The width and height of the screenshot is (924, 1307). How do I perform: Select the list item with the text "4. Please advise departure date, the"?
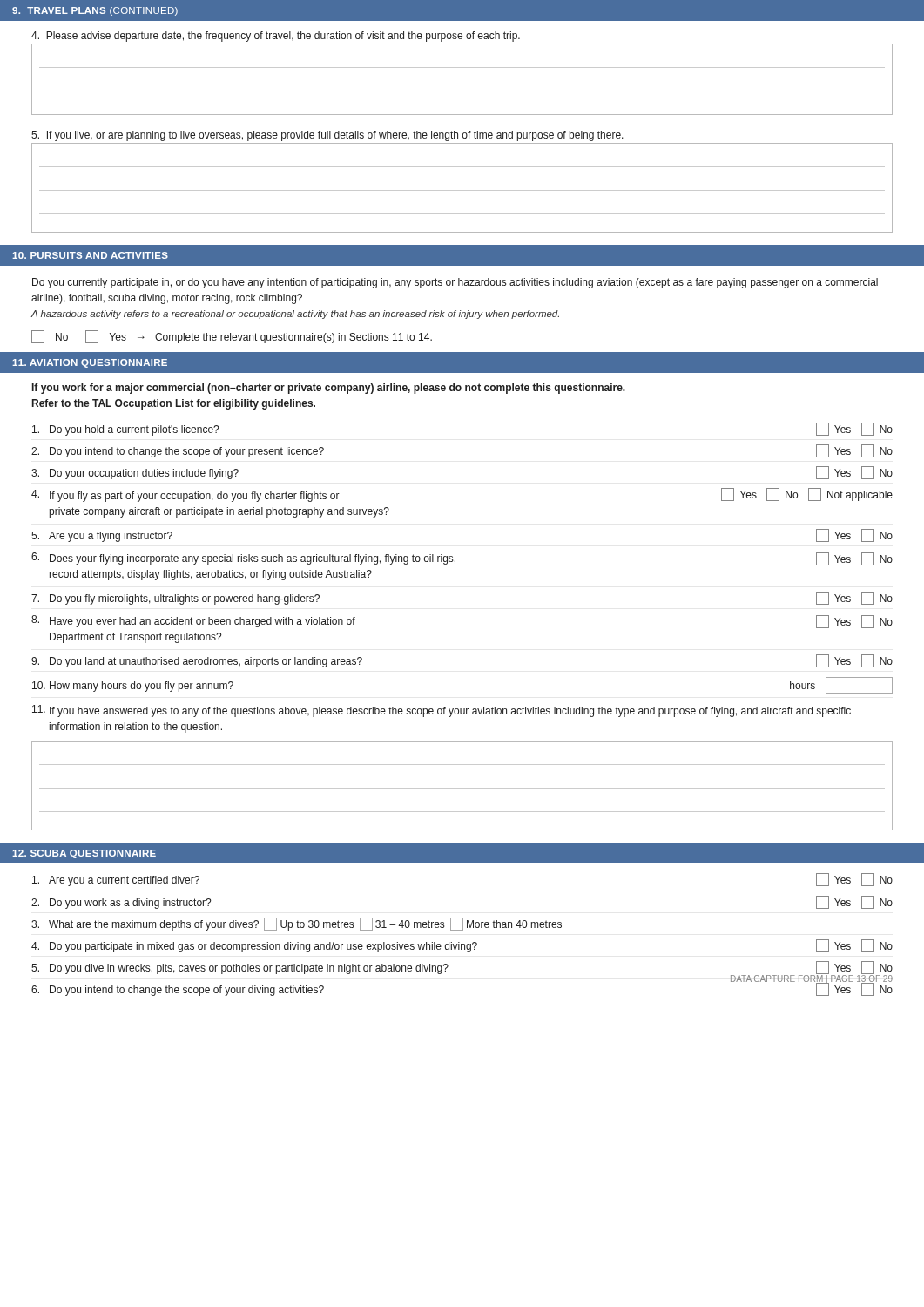276,36
